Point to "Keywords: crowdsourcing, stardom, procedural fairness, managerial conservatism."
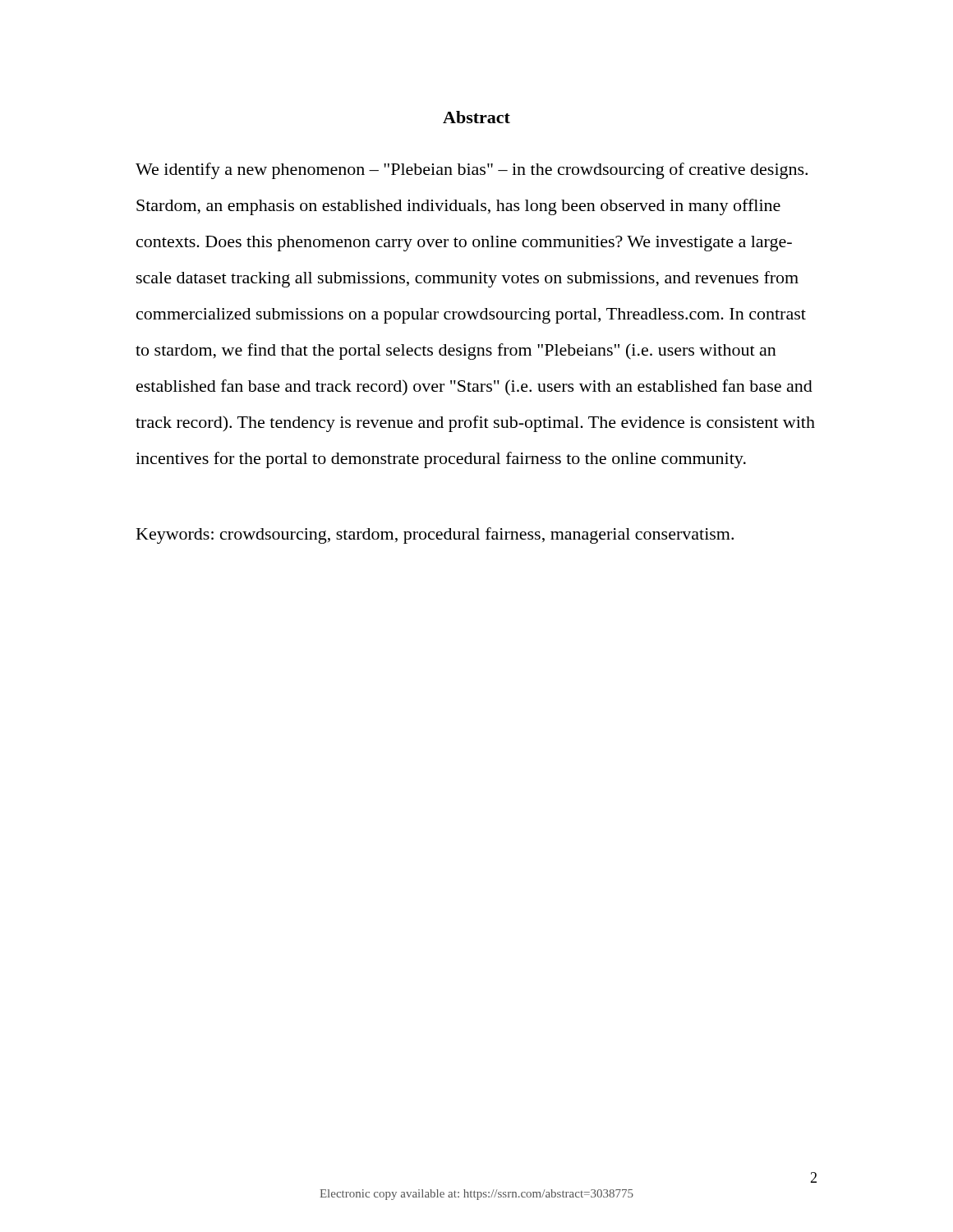The width and height of the screenshot is (953, 1232). point(435,533)
